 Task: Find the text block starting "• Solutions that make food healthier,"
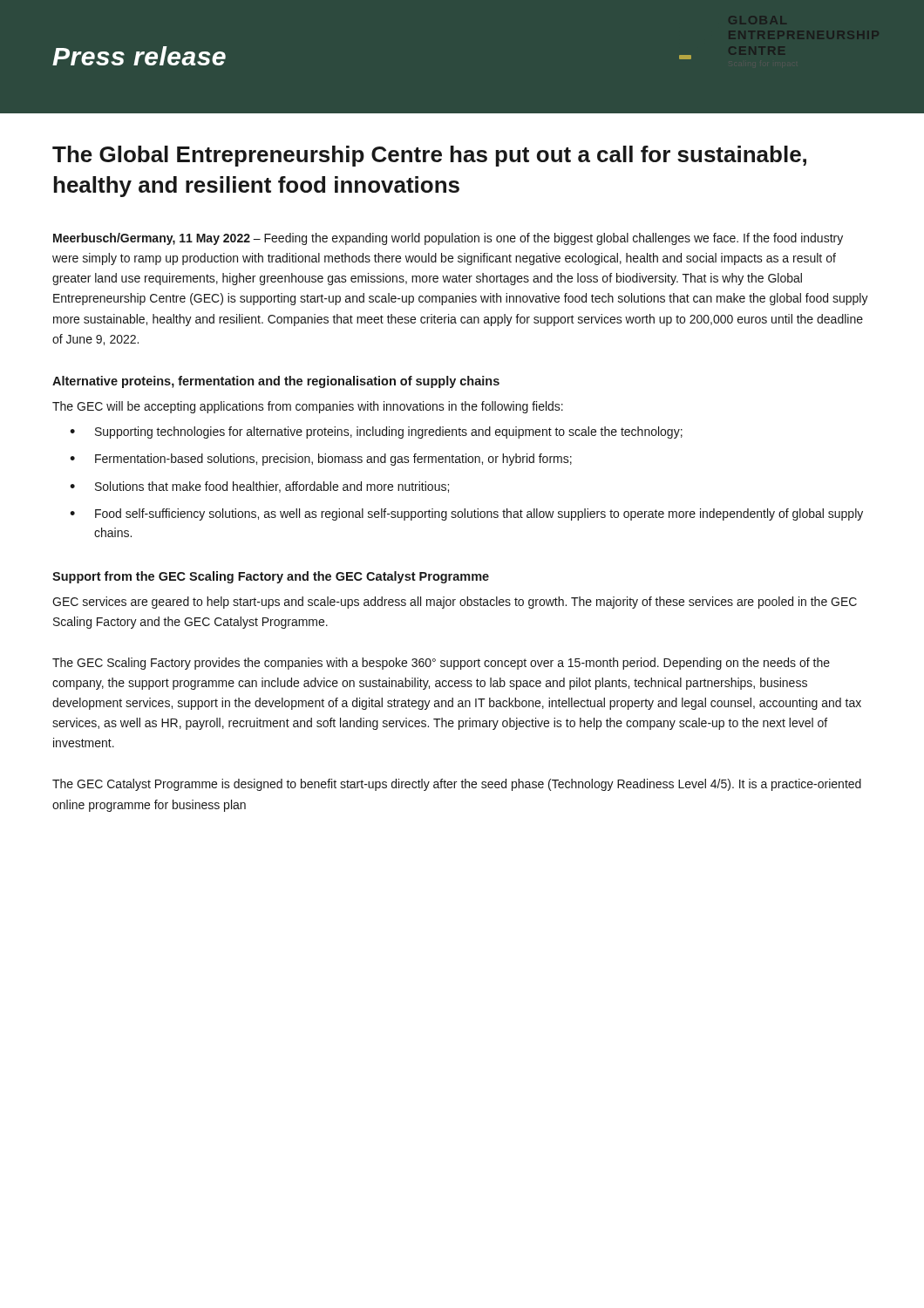click(259, 487)
